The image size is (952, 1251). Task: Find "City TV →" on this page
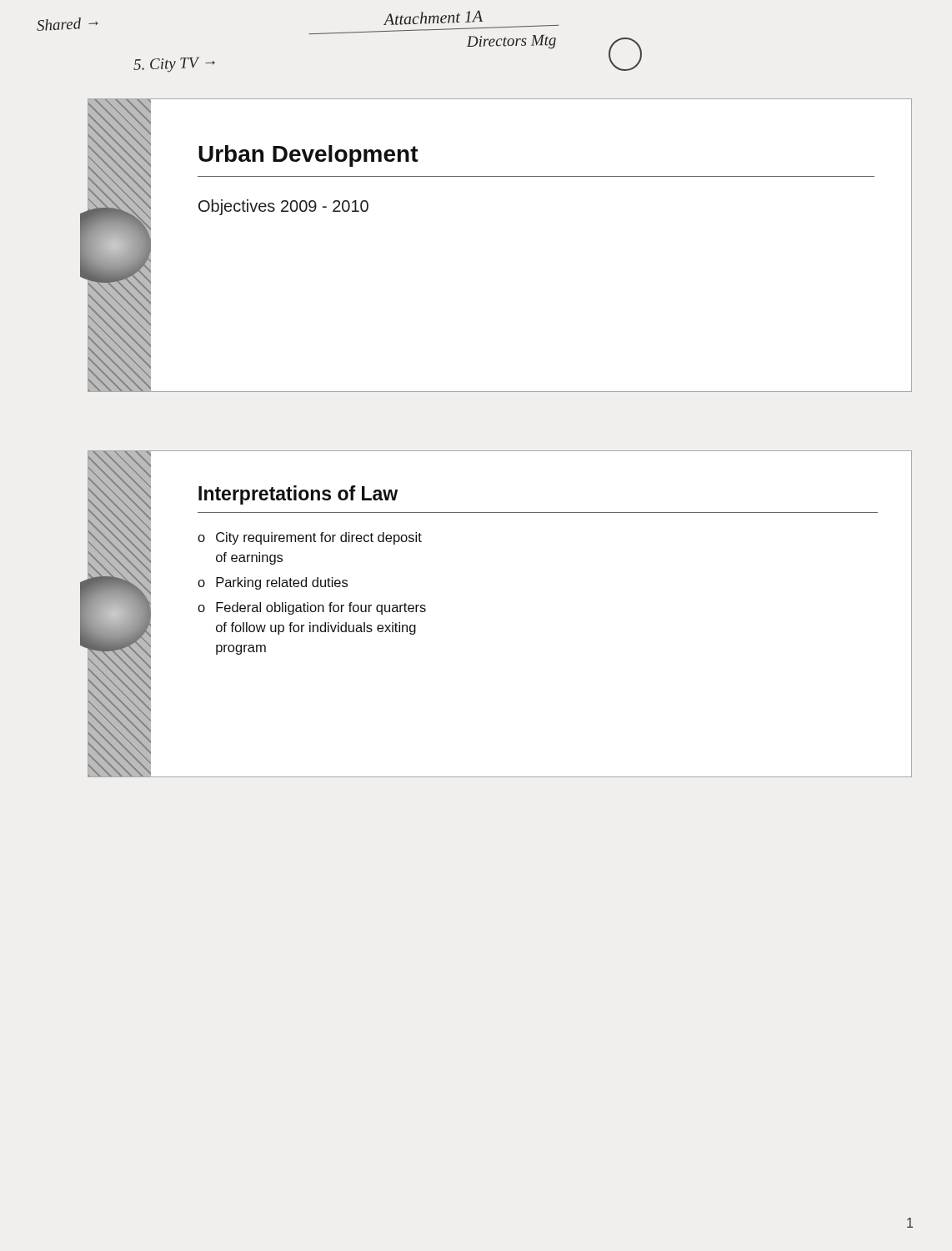click(175, 63)
